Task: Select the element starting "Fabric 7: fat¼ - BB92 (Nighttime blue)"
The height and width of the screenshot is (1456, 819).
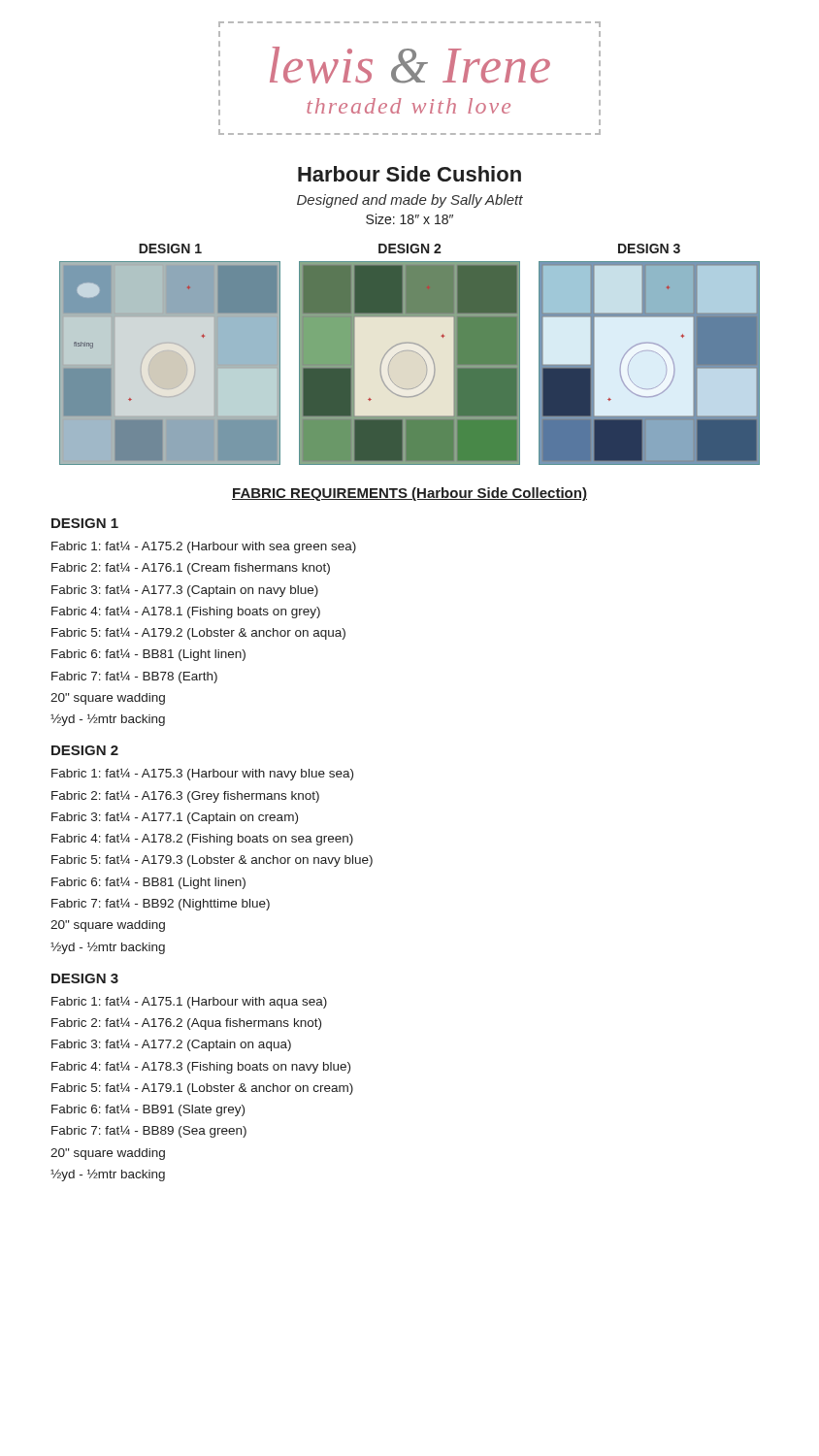Action: (x=160, y=903)
